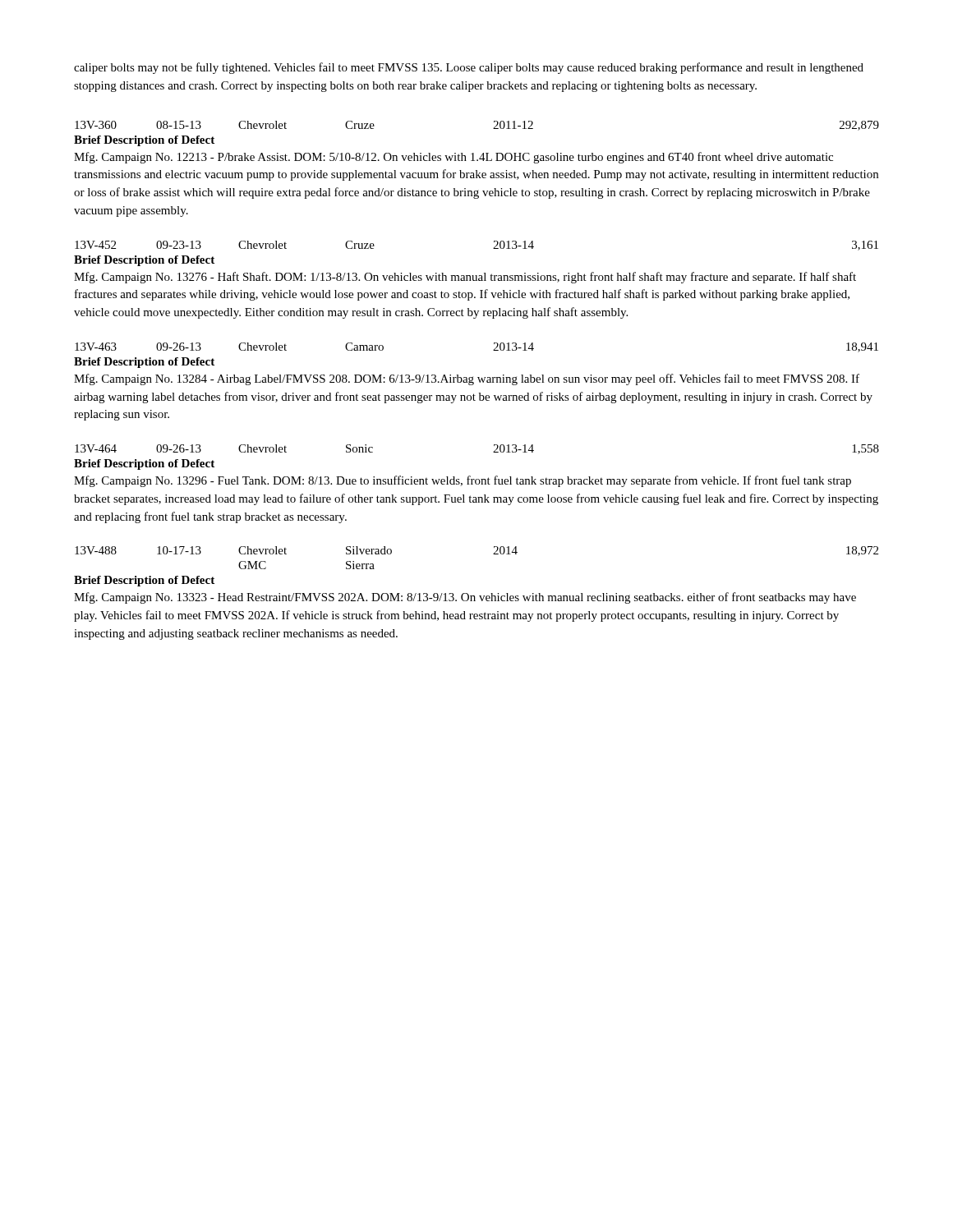Select the element starting "13V-360 08-15-13 Chevrolet Cruze 2011-12 292,879"
Image resolution: width=953 pixels, height=1232 pixels.
click(89, 125)
